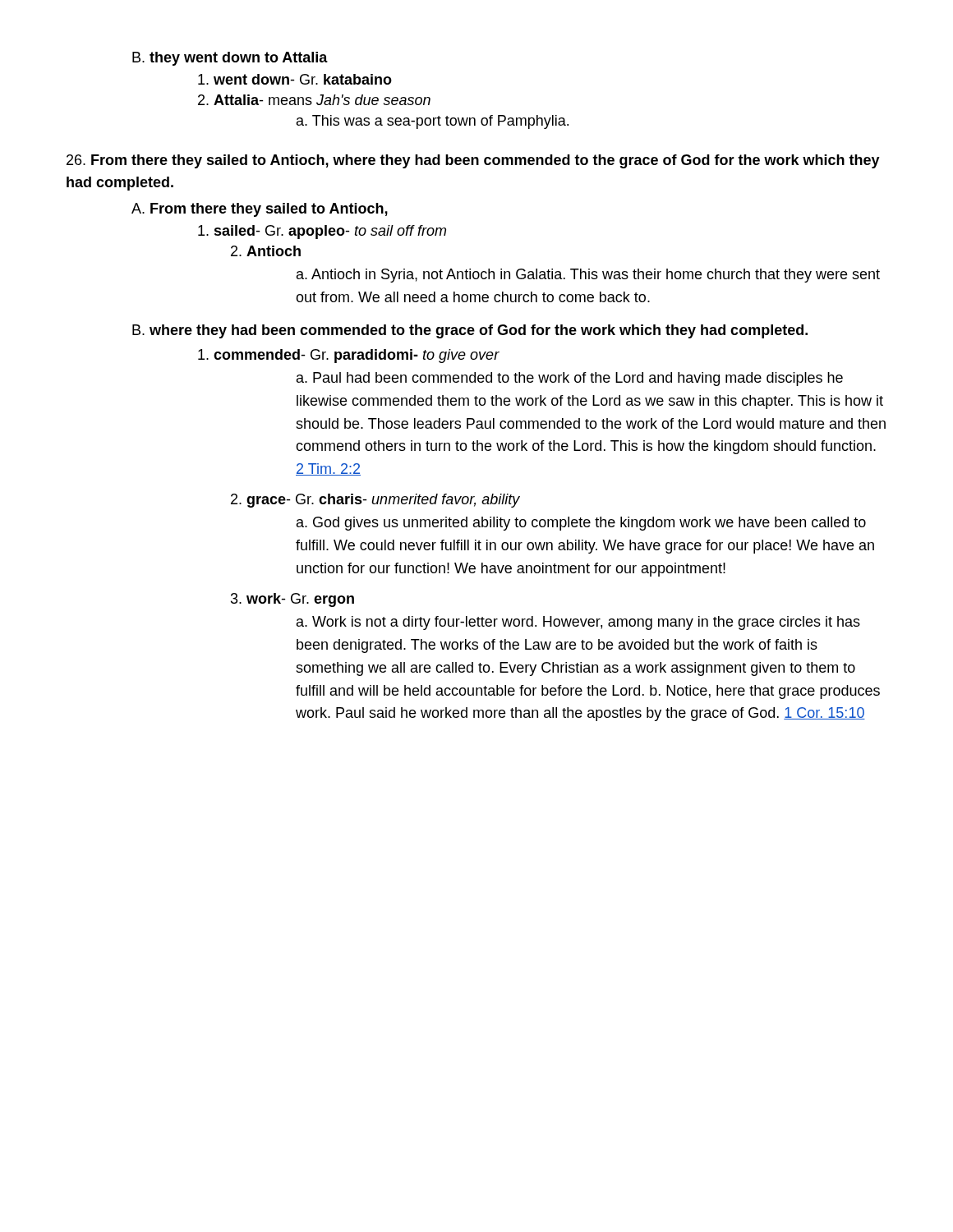
Task: Locate the text starting "2. Antioch"
Action: (266, 251)
